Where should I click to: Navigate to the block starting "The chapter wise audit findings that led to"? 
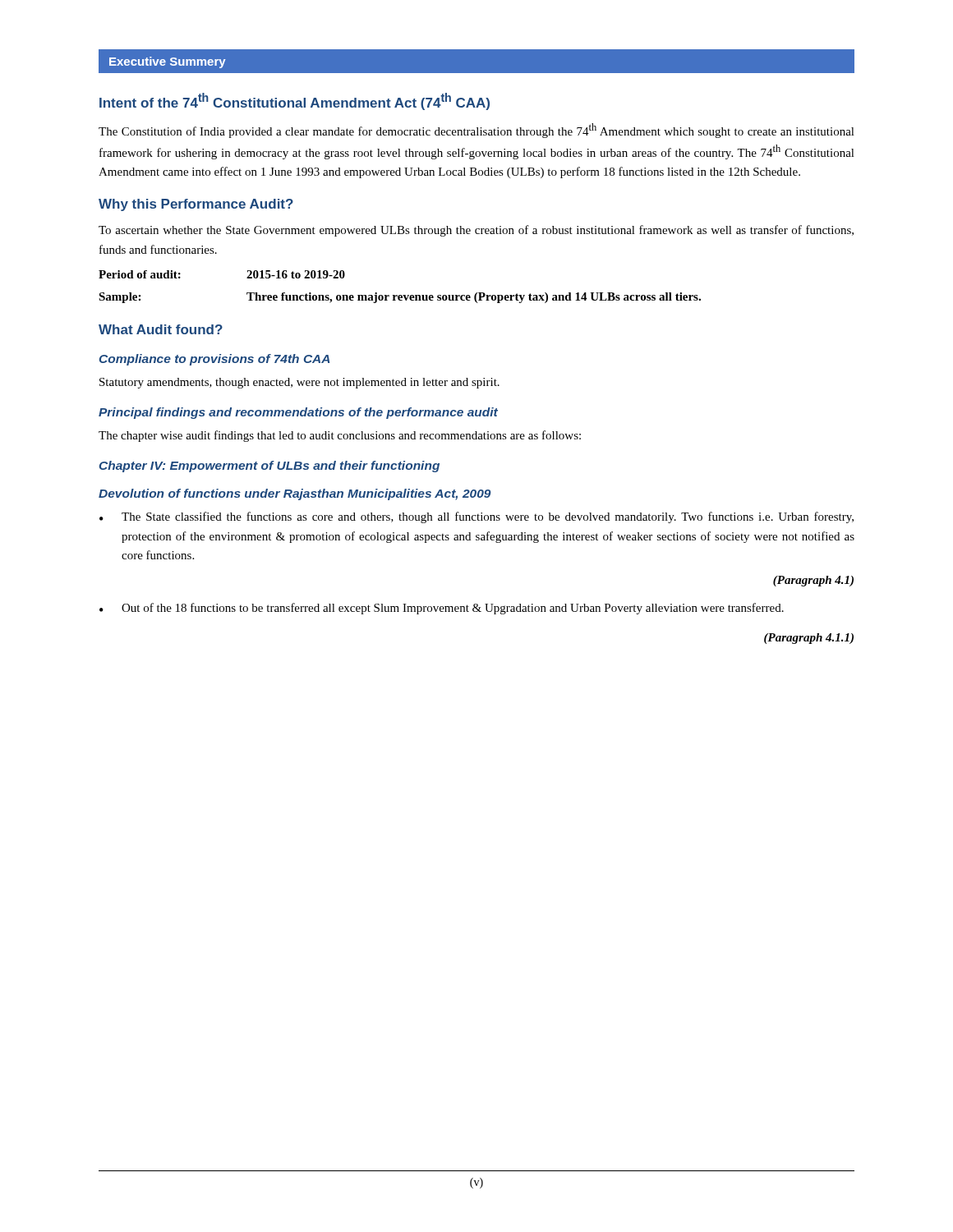(340, 435)
